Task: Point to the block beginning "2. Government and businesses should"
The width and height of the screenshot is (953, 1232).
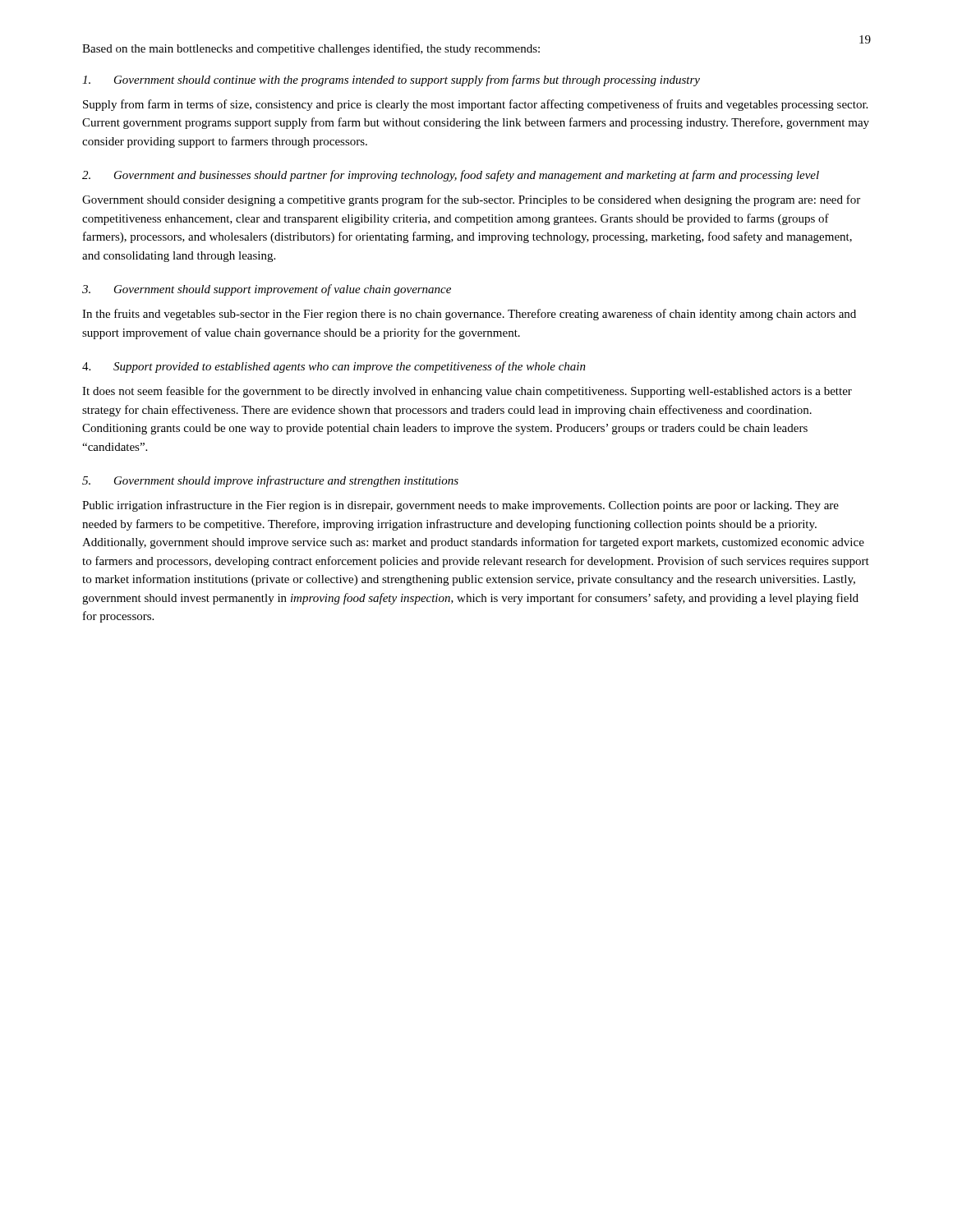Action: click(x=476, y=175)
